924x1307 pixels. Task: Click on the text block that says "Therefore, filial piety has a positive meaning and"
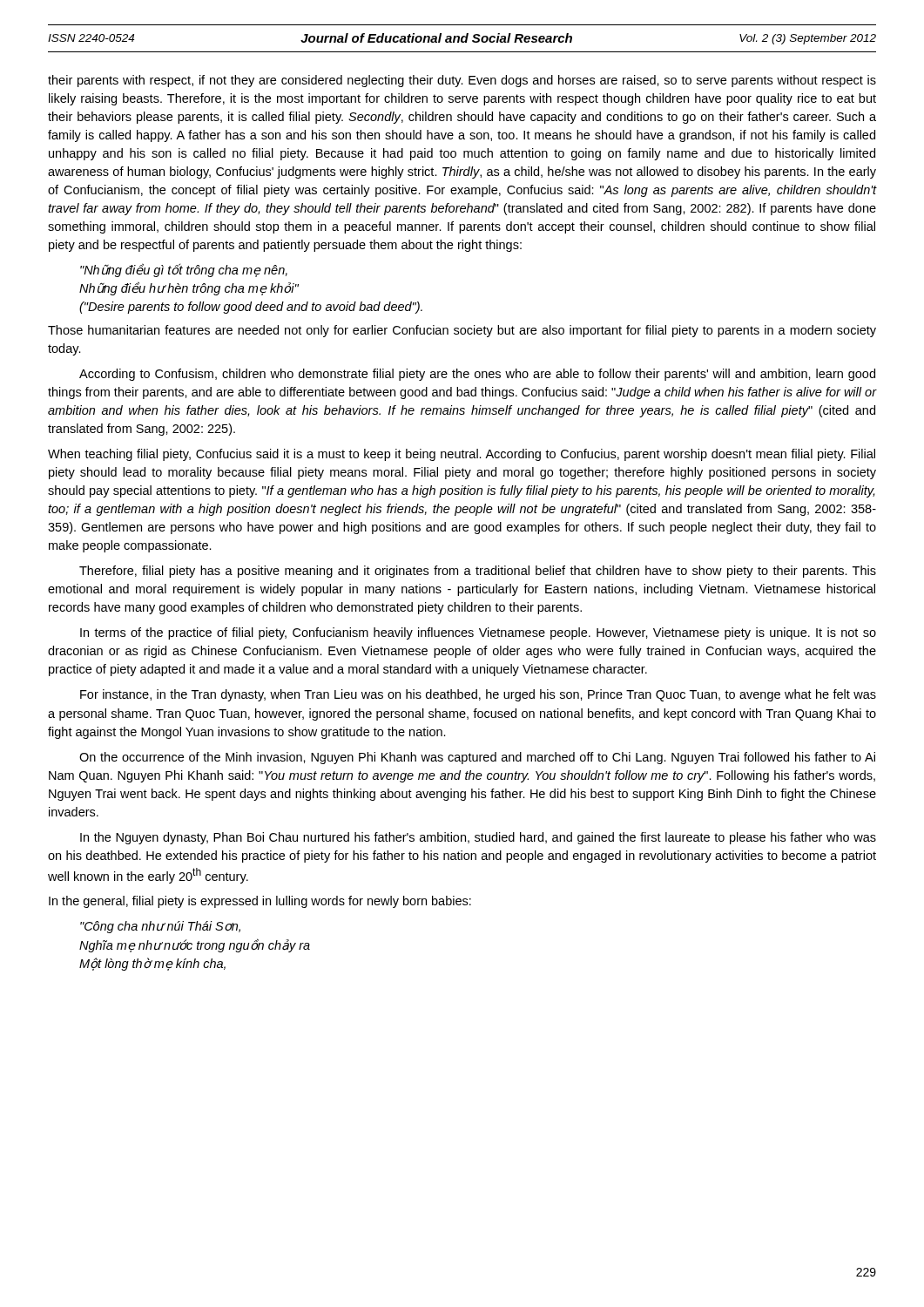(462, 590)
